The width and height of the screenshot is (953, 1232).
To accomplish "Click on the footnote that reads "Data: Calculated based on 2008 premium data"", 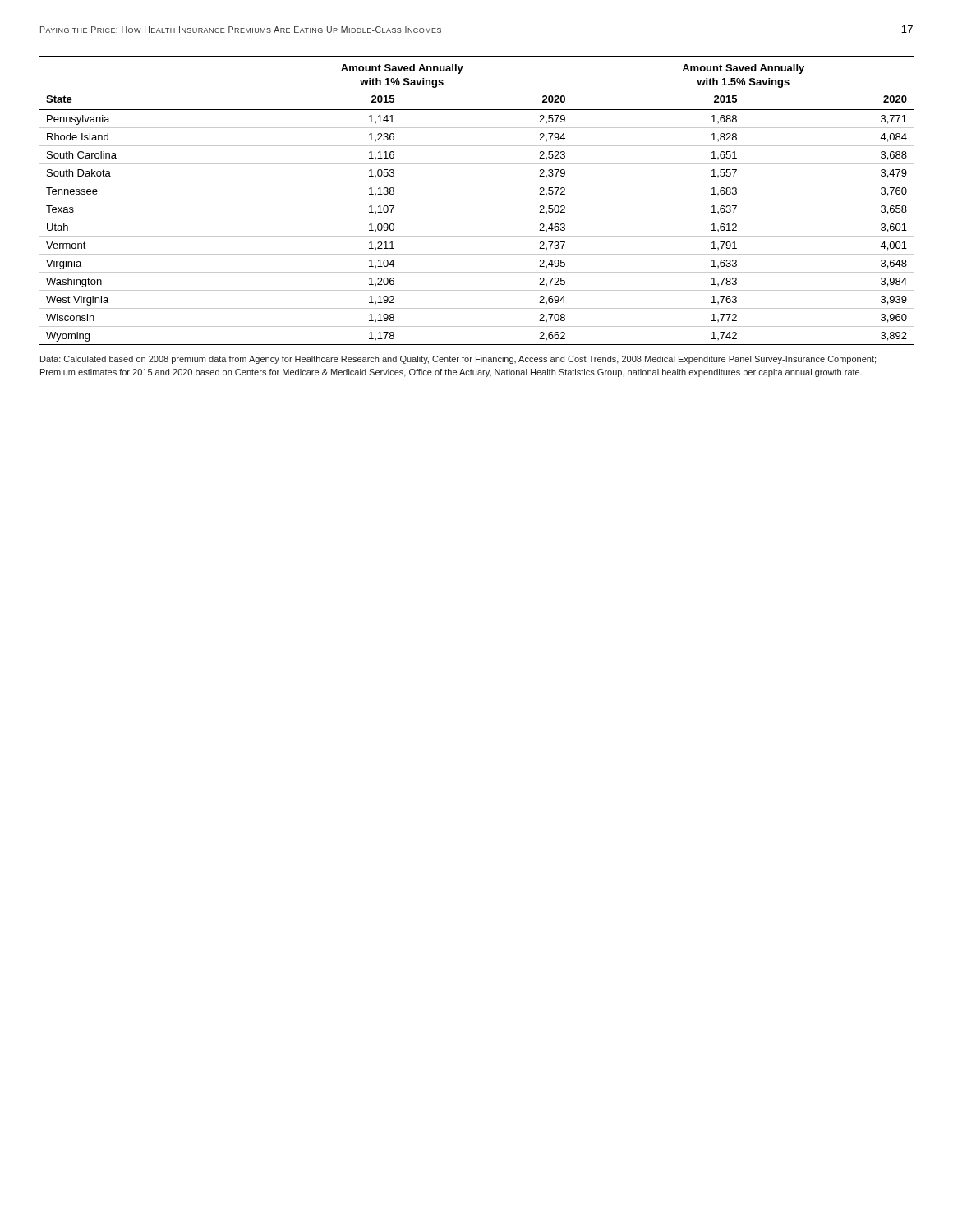I will [458, 365].
